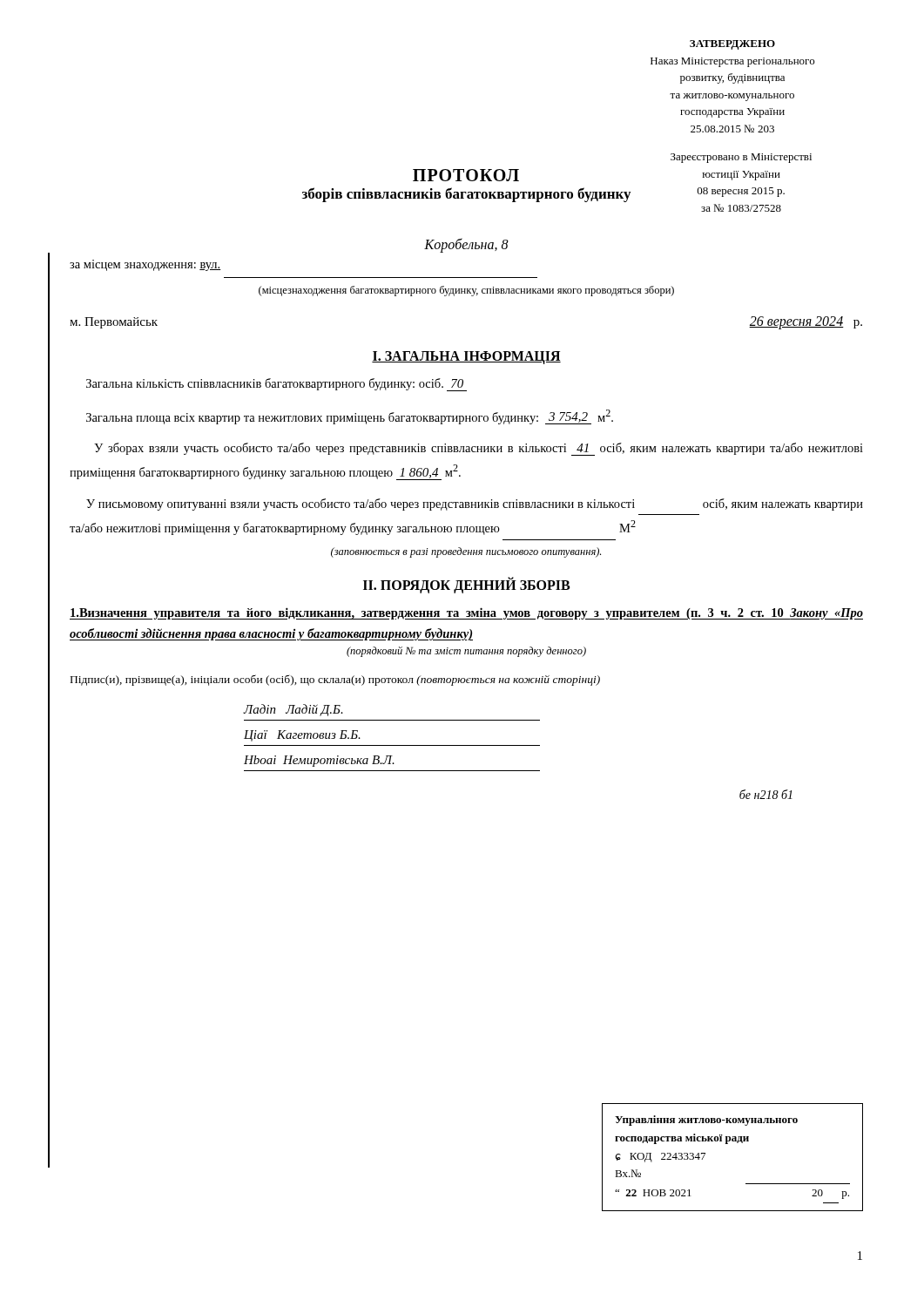Click on the text block that says "м. Первомайськ 26 вересня"
The height and width of the screenshot is (1307, 924).
[x=109, y=323]
